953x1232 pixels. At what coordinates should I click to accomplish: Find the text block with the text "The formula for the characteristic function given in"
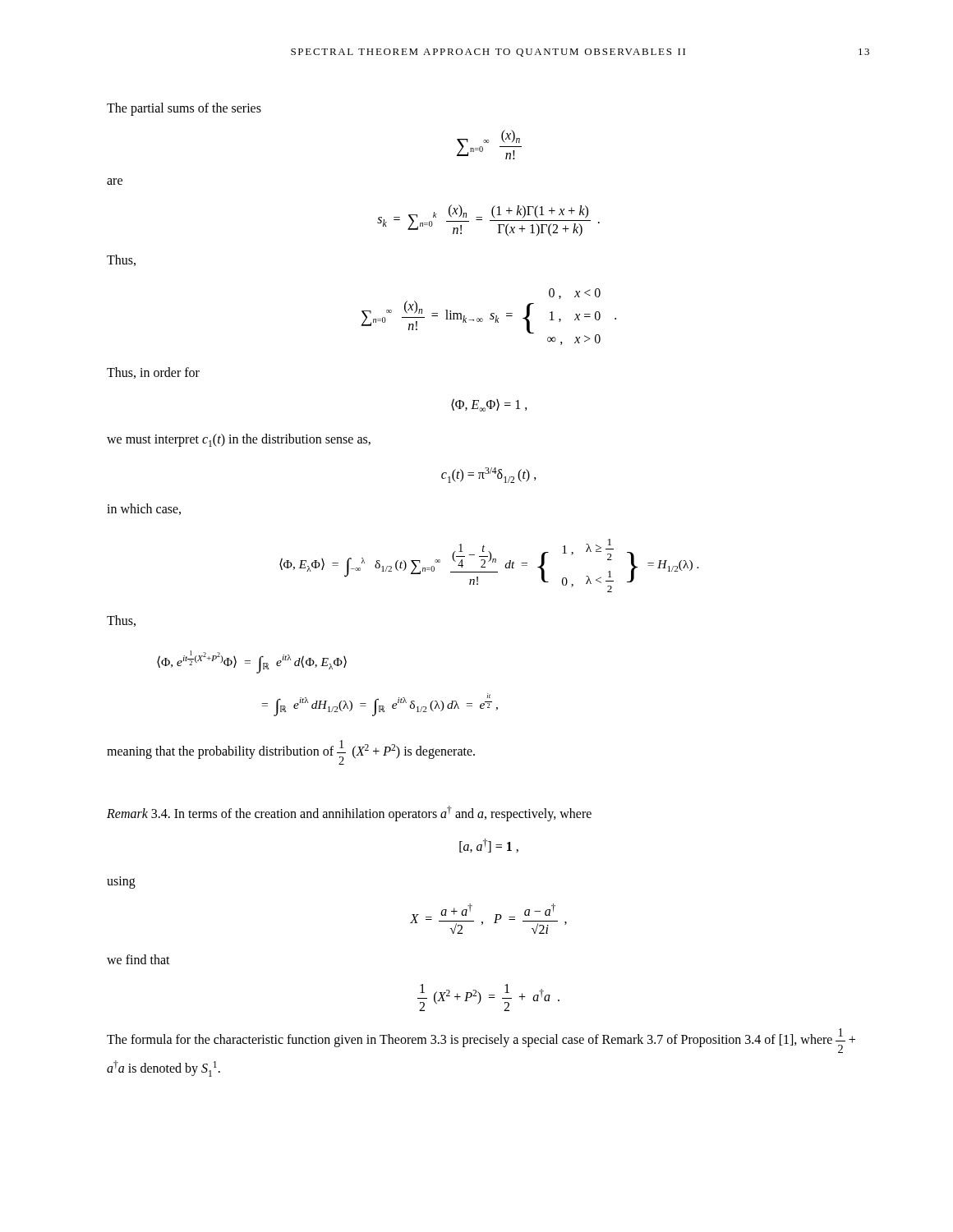pyautogui.click(x=481, y=1052)
